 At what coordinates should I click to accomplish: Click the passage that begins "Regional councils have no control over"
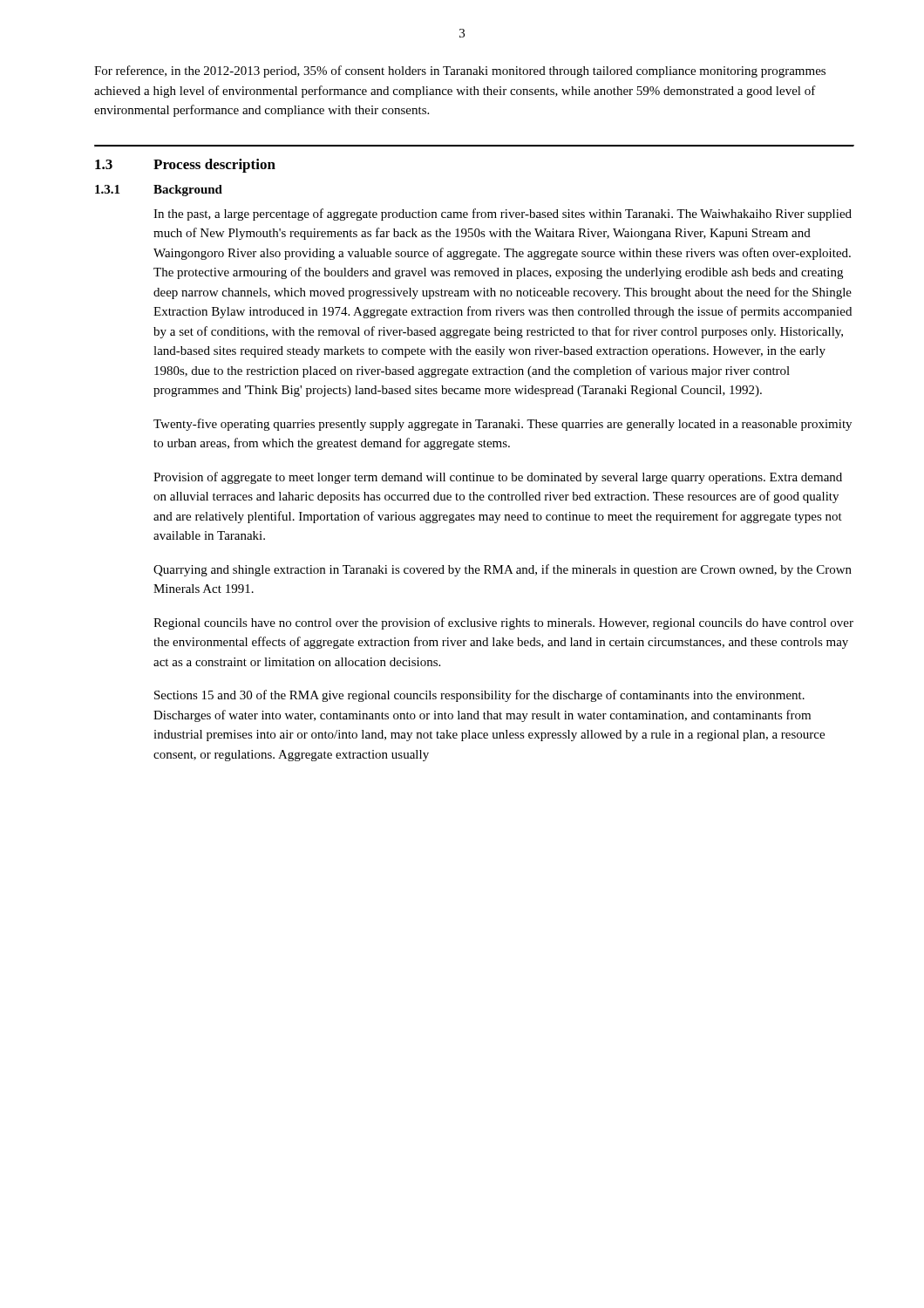(503, 642)
